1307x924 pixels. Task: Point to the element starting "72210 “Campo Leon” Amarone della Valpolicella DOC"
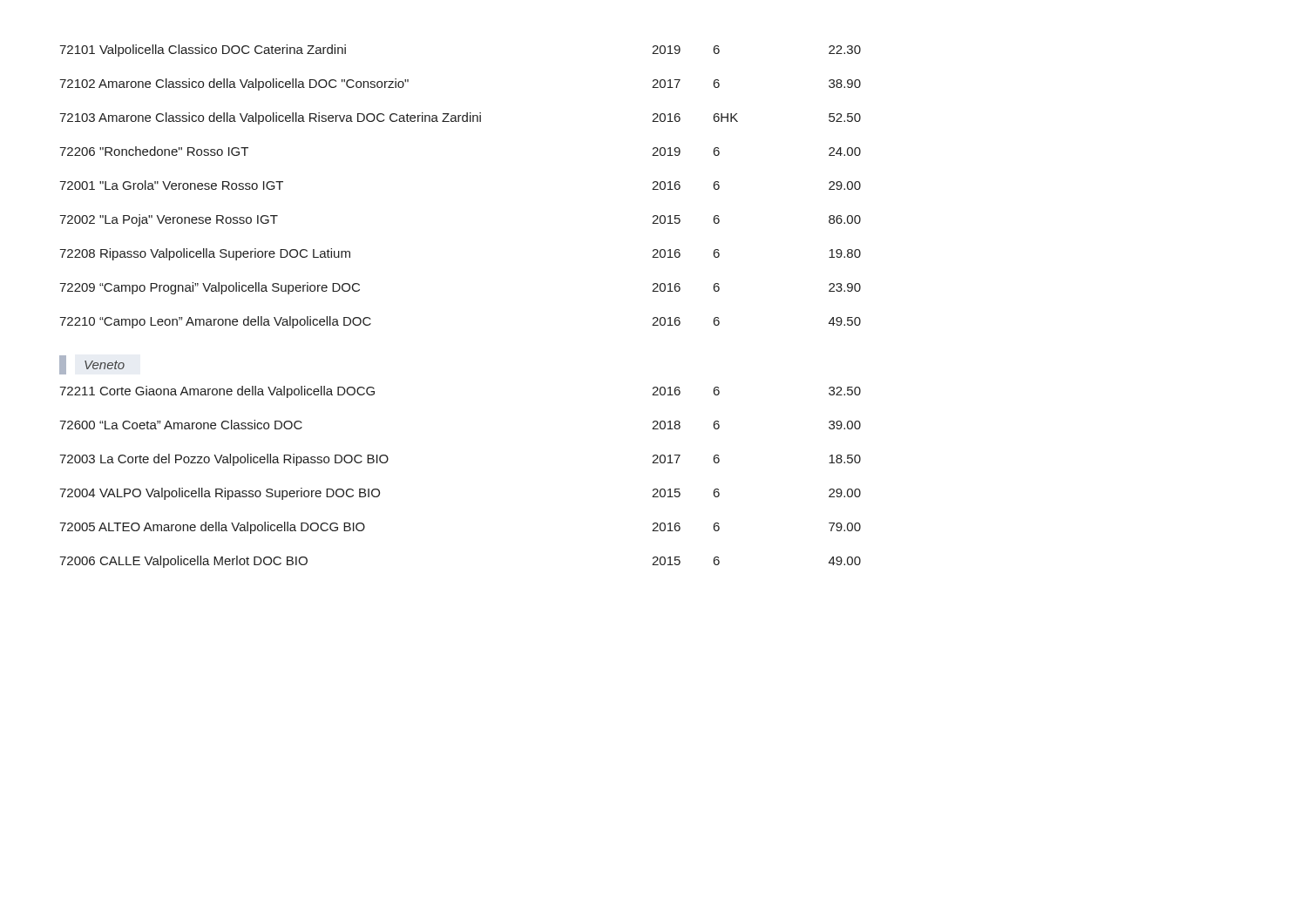point(218,322)
